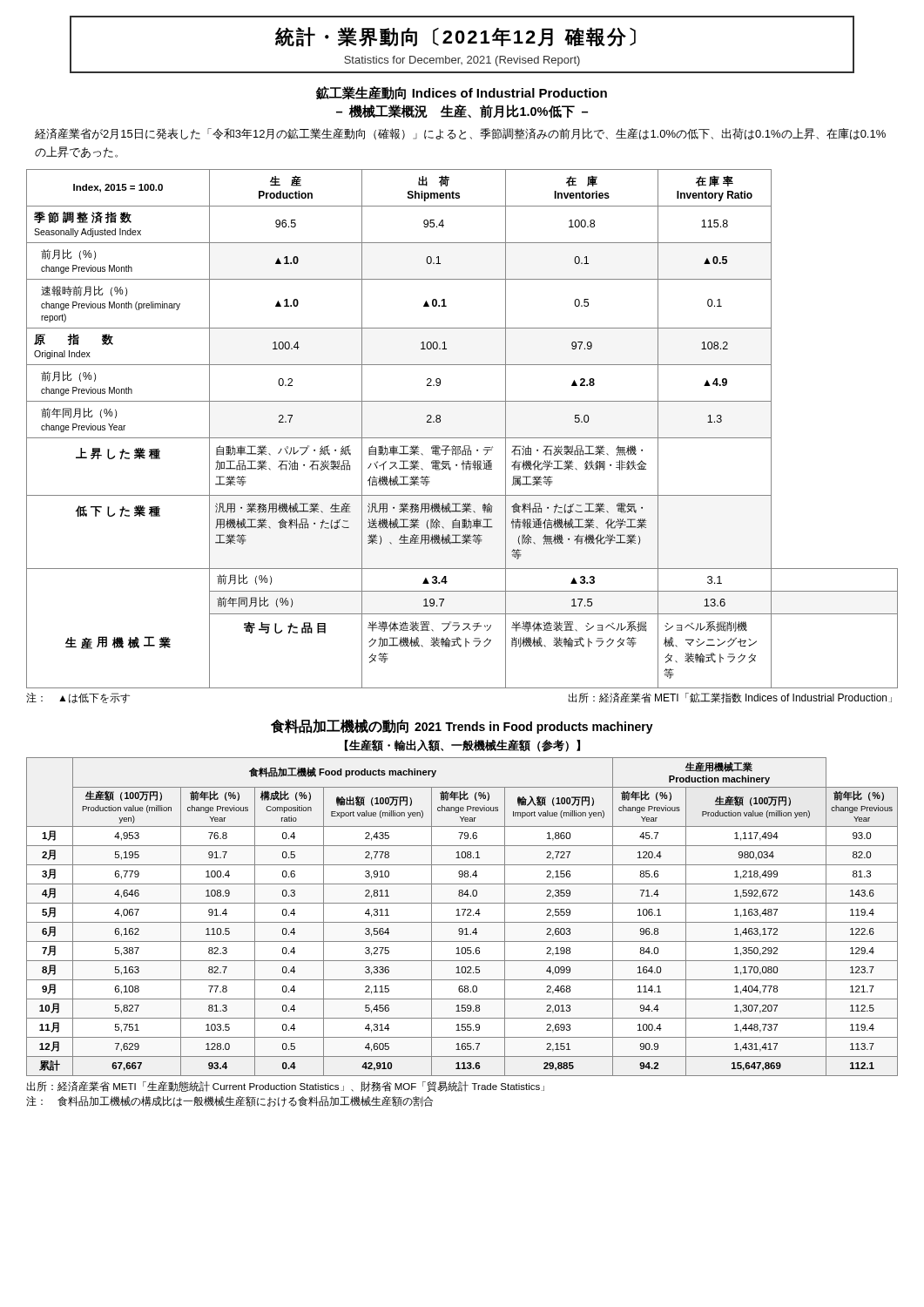Find the table that mentions "食料品加工機械 Food products machinery"

[x=462, y=916]
